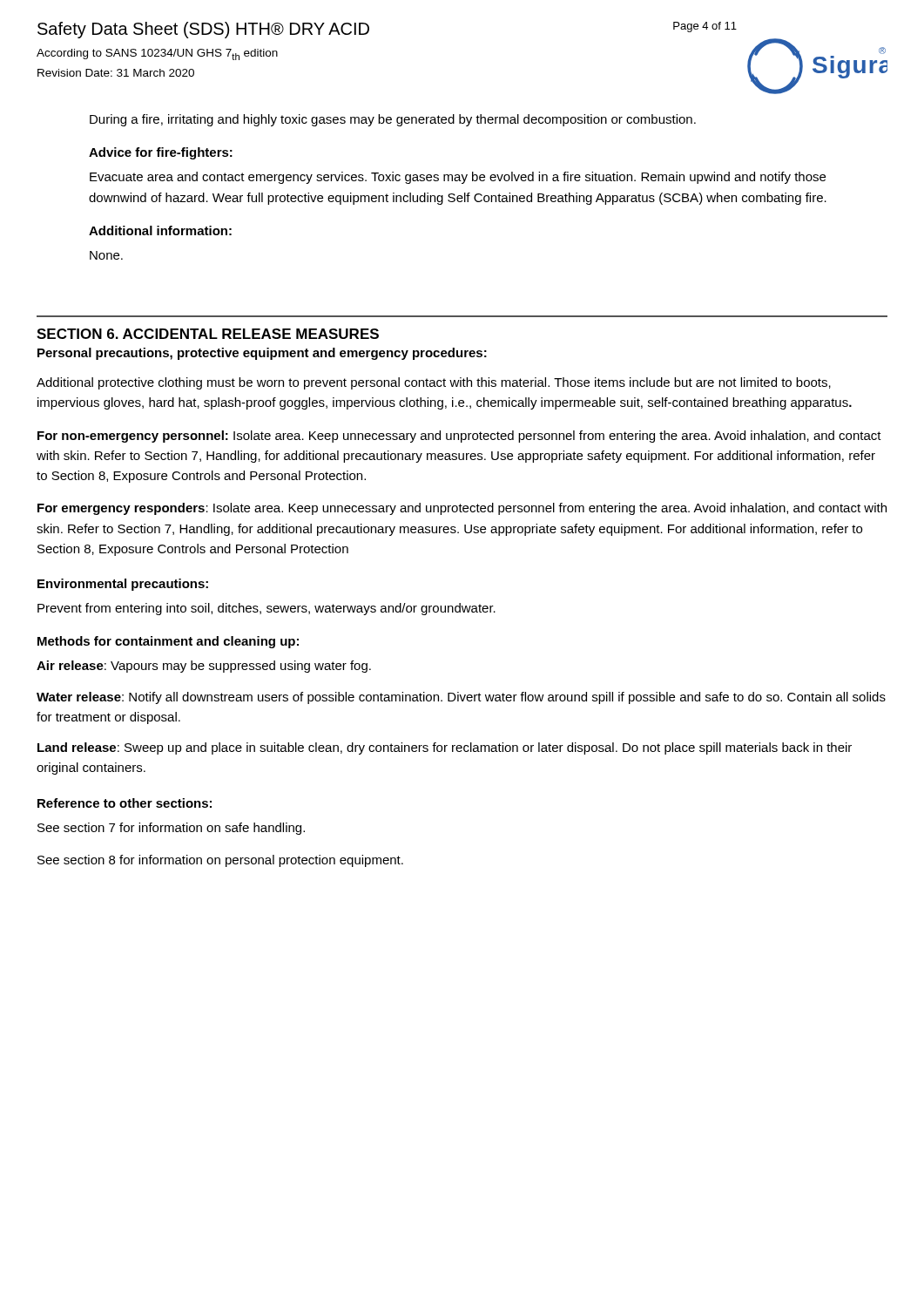924x1307 pixels.
Task: Locate the logo
Action: 816,66
